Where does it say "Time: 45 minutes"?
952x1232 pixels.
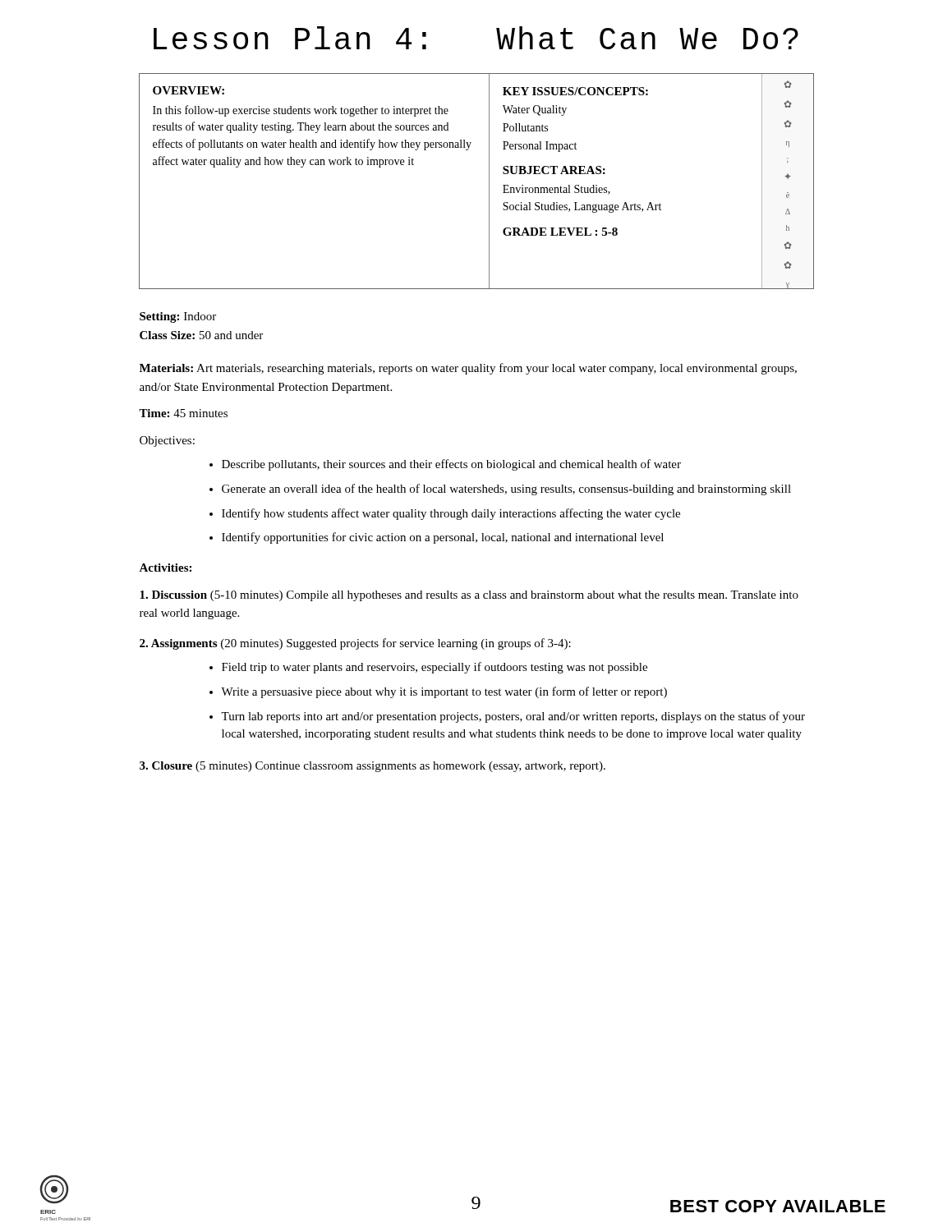184,413
